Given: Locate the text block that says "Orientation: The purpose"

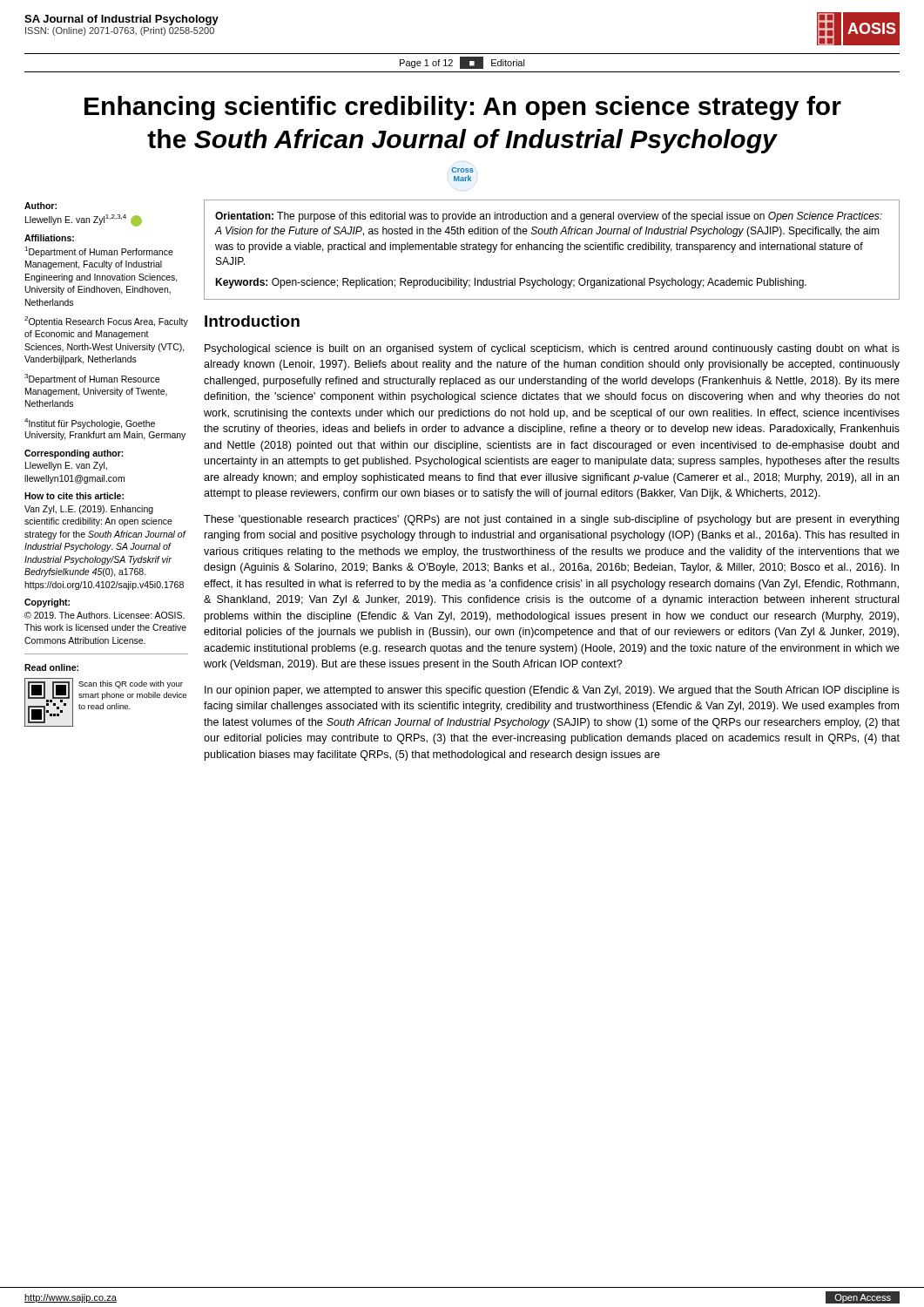Looking at the screenshot, I should point(552,250).
